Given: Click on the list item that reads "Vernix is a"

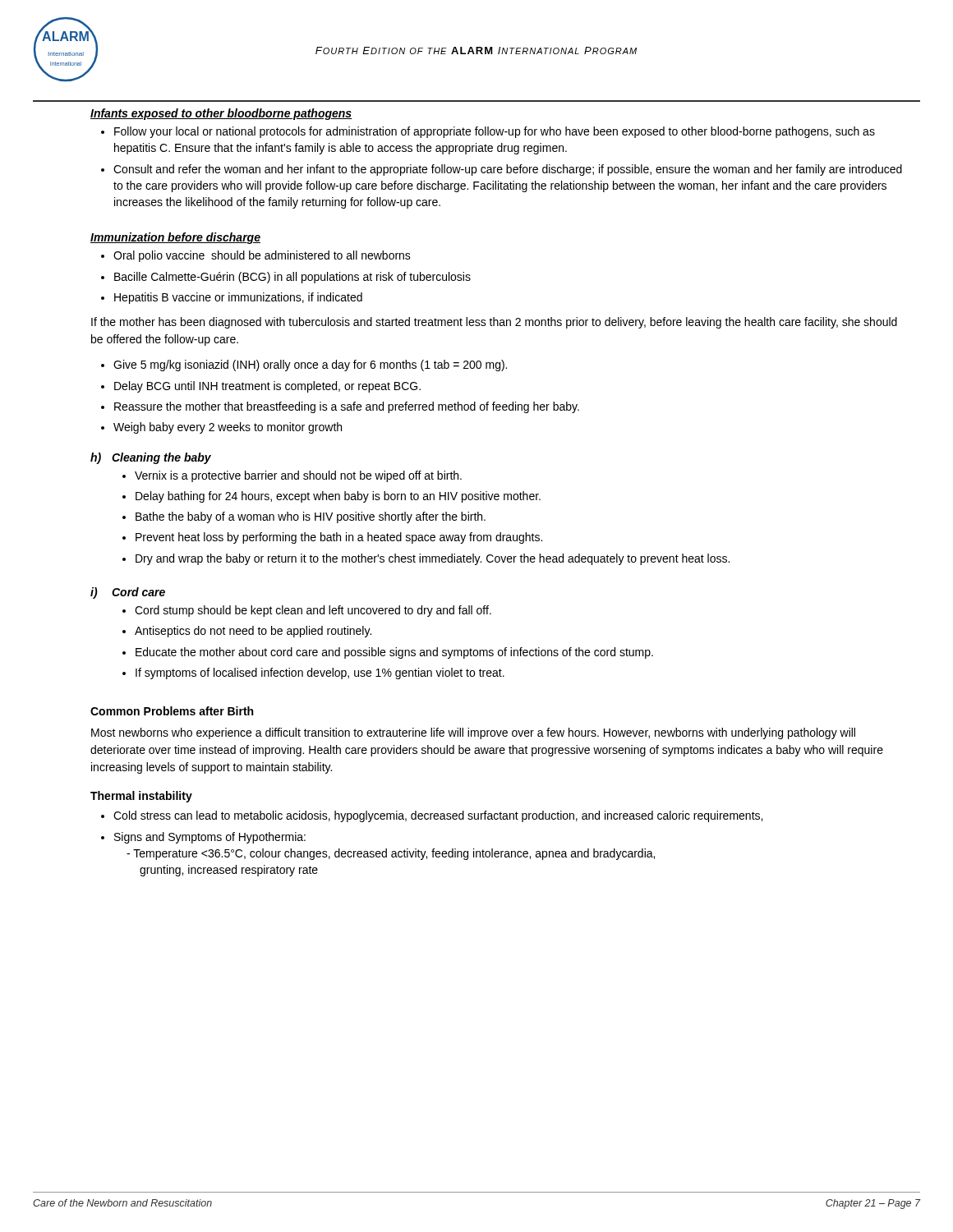Looking at the screenshot, I should tap(433, 475).
